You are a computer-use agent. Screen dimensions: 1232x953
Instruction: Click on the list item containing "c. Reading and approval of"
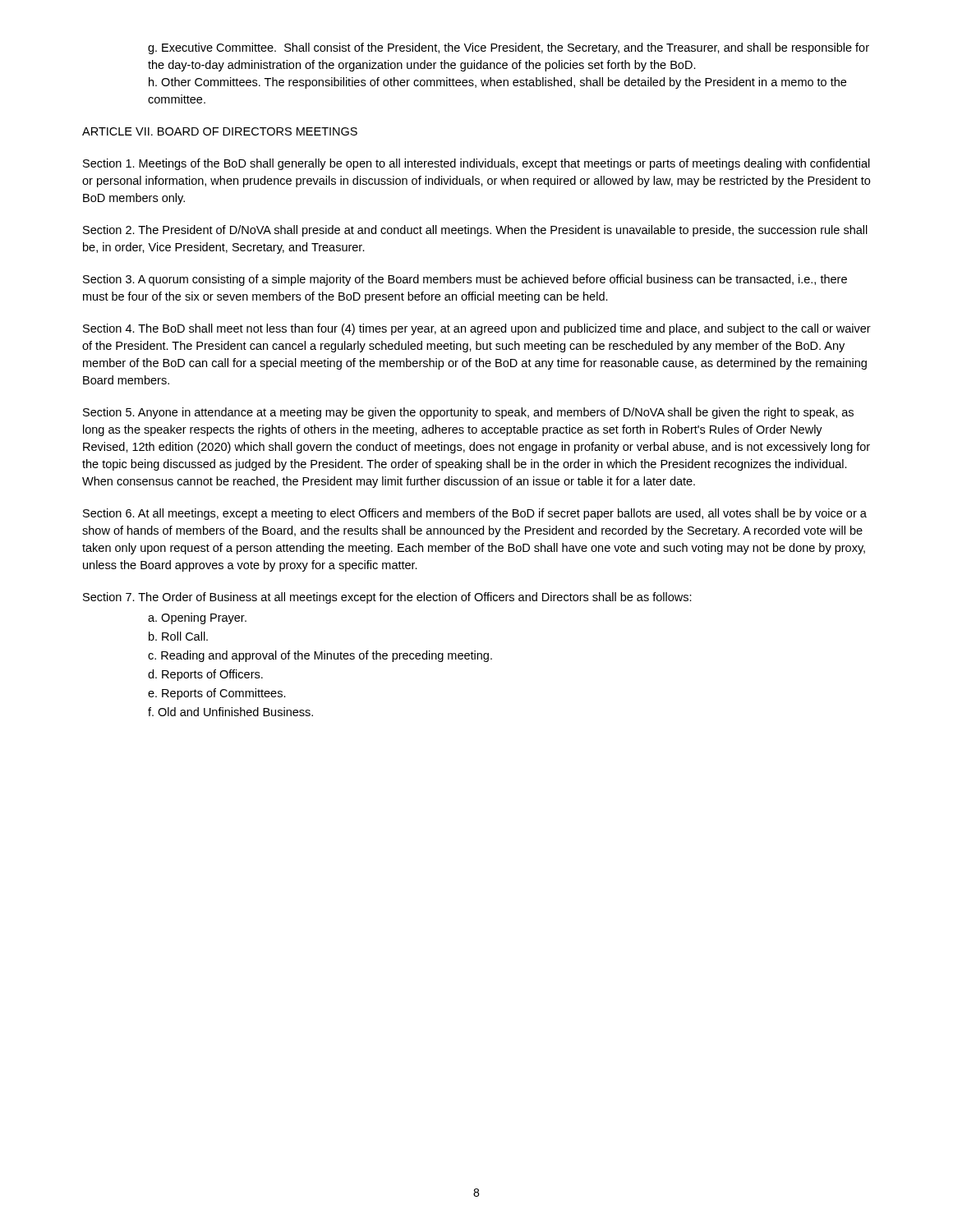[x=320, y=656]
